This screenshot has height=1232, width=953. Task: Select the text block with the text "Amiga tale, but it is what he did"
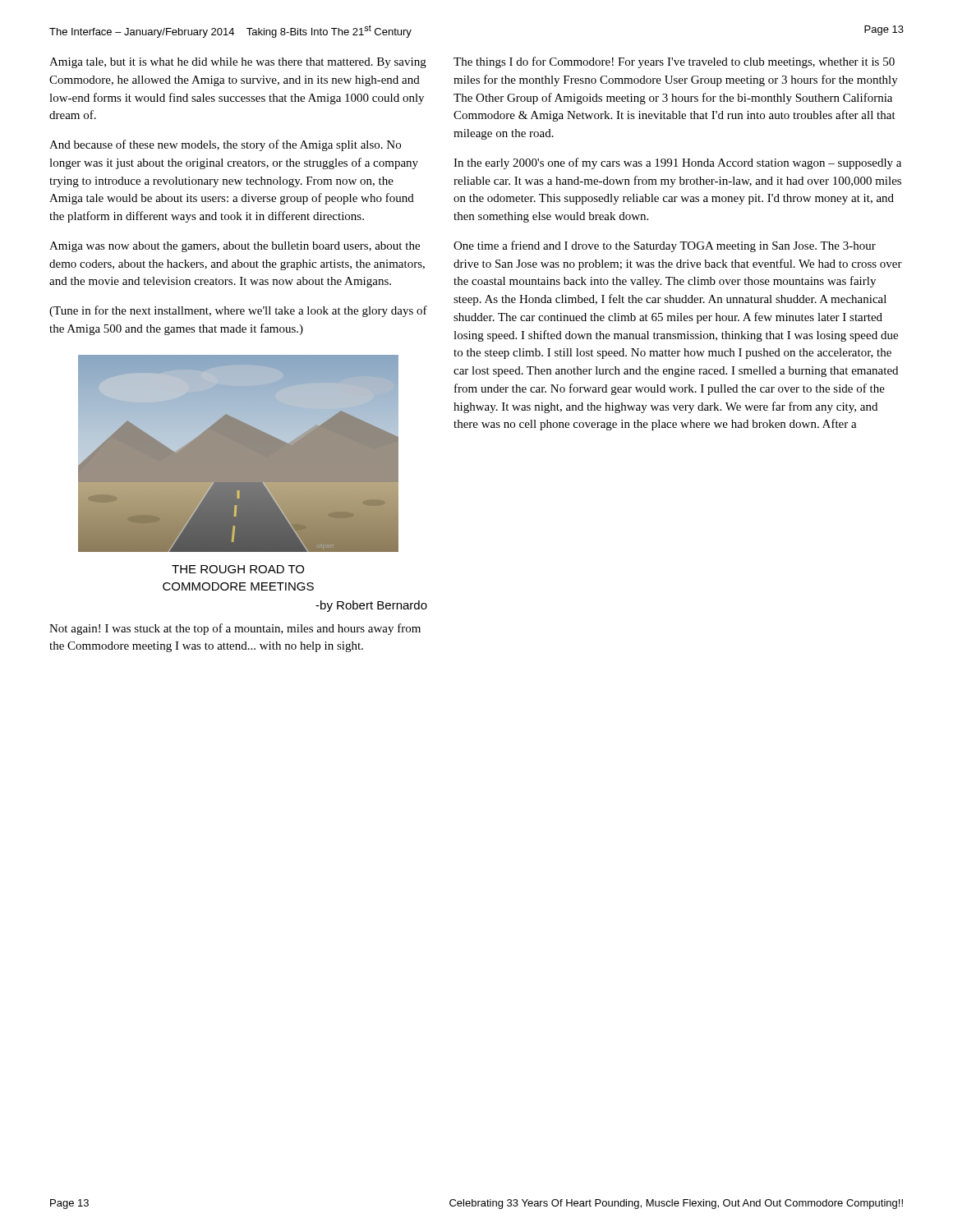tap(238, 89)
